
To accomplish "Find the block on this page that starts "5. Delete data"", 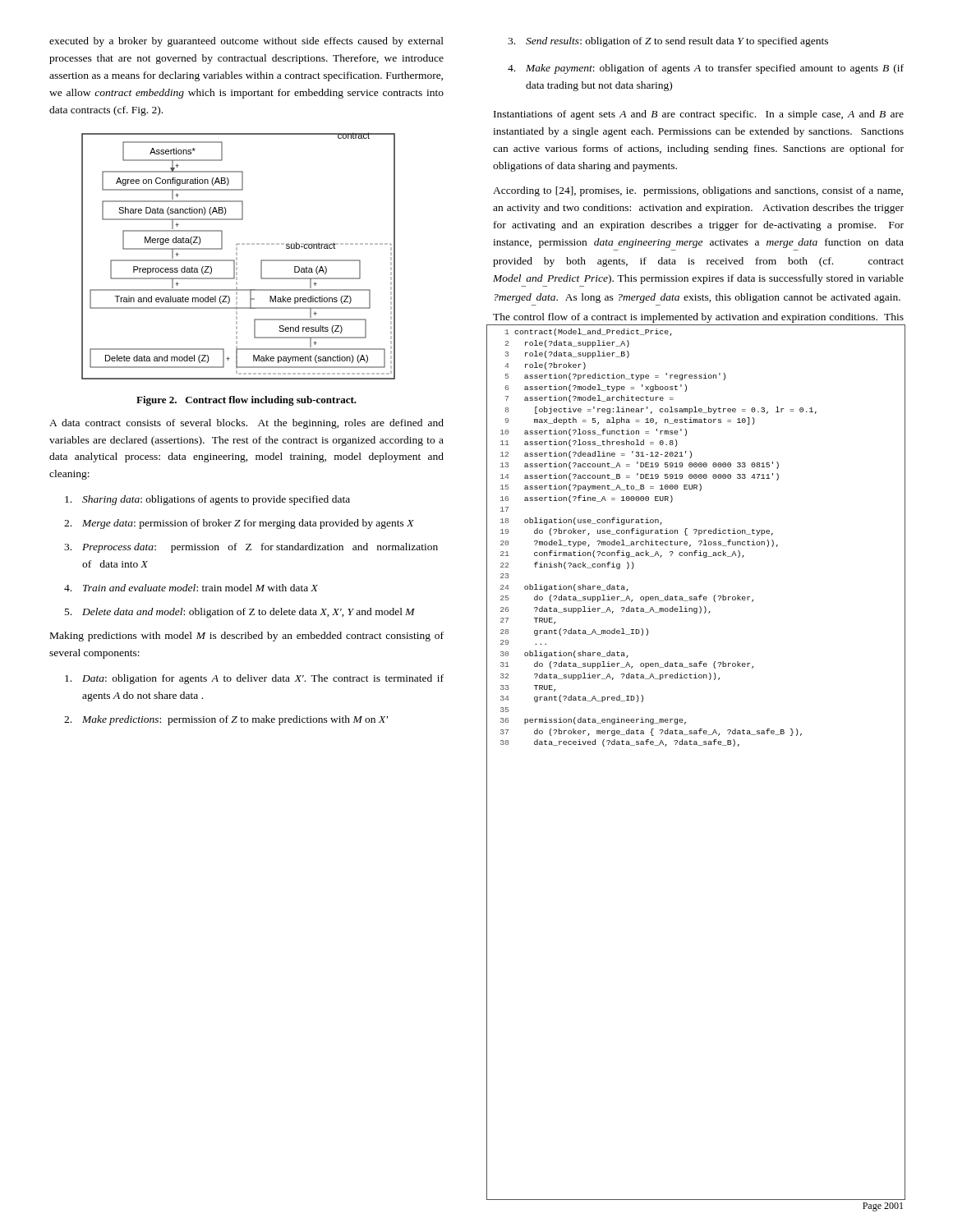I will (254, 612).
